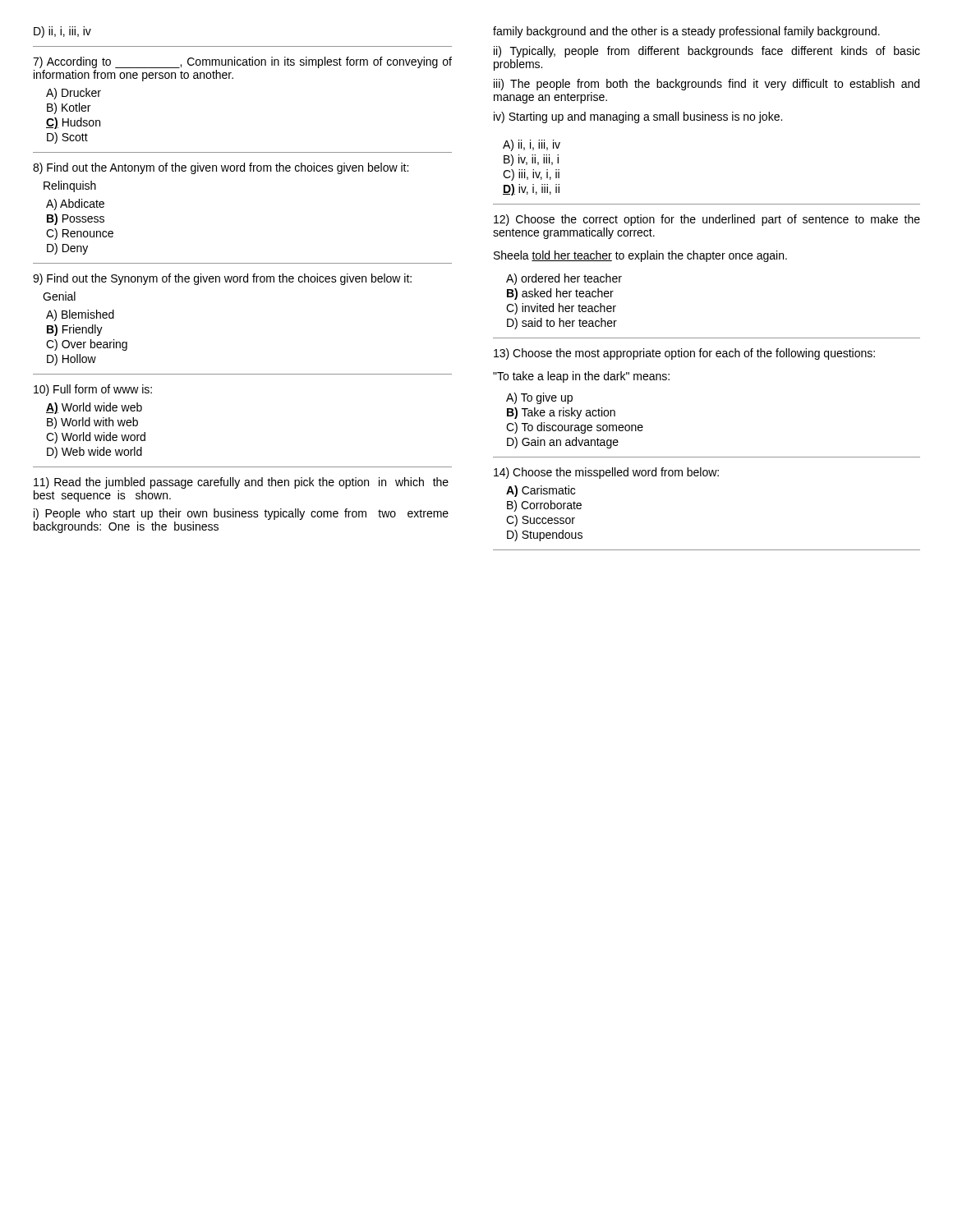Locate the passage starting "family background and the other is a steady"
This screenshot has height=1232, width=953.
coord(687,31)
